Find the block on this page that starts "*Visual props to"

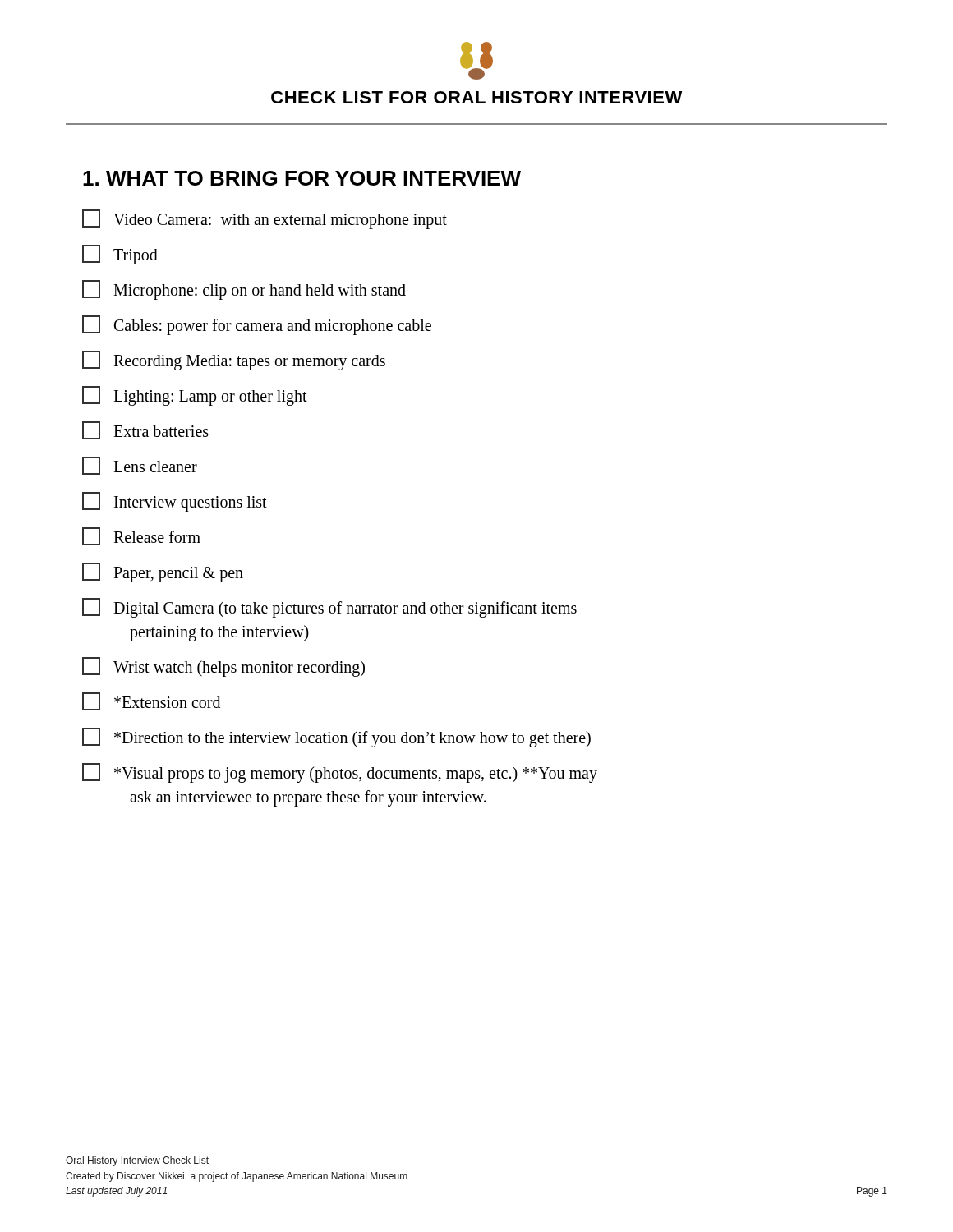point(476,785)
